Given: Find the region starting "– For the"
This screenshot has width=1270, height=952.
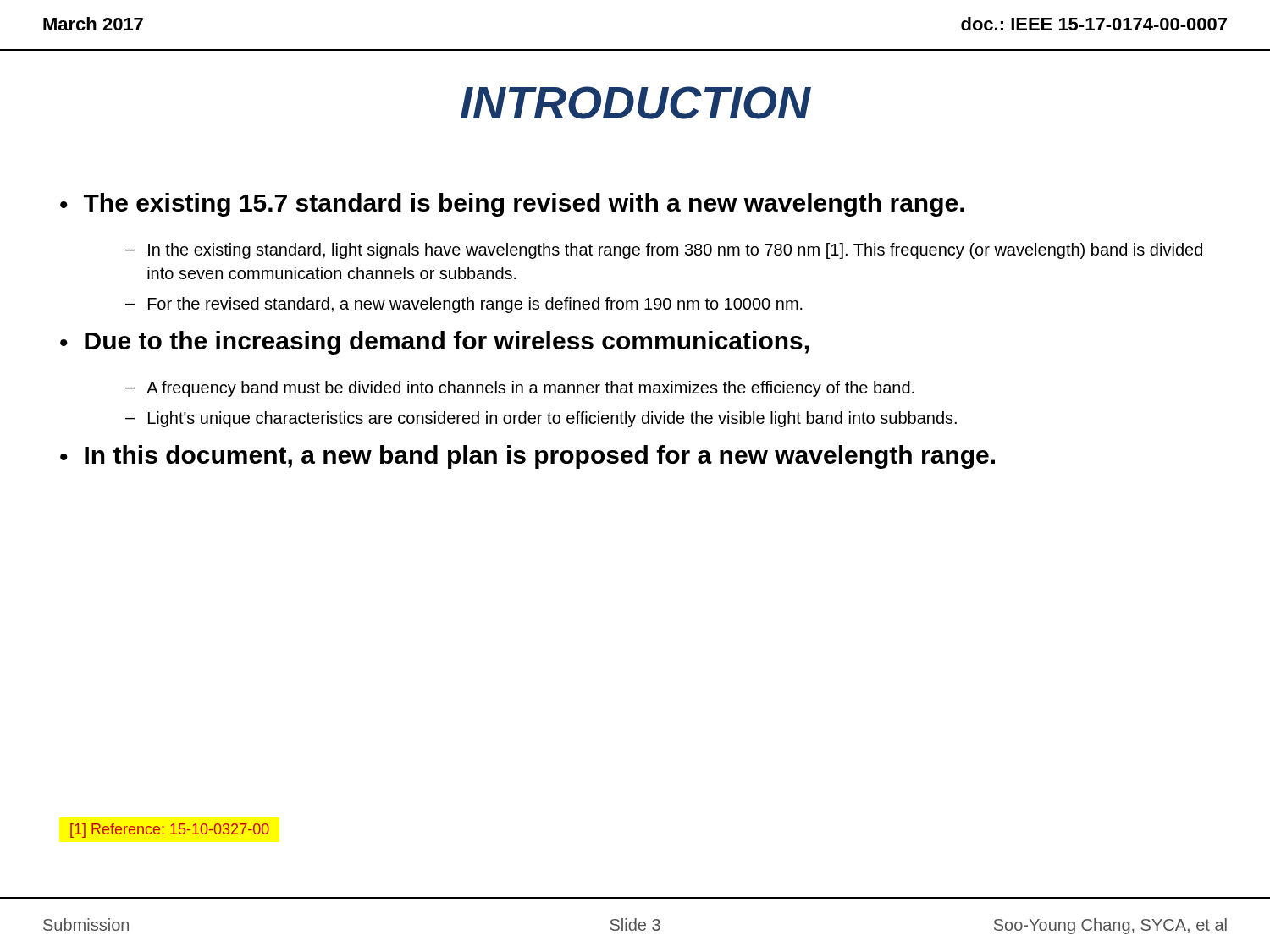Looking at the screenshot, I should (x=668, y=304).
